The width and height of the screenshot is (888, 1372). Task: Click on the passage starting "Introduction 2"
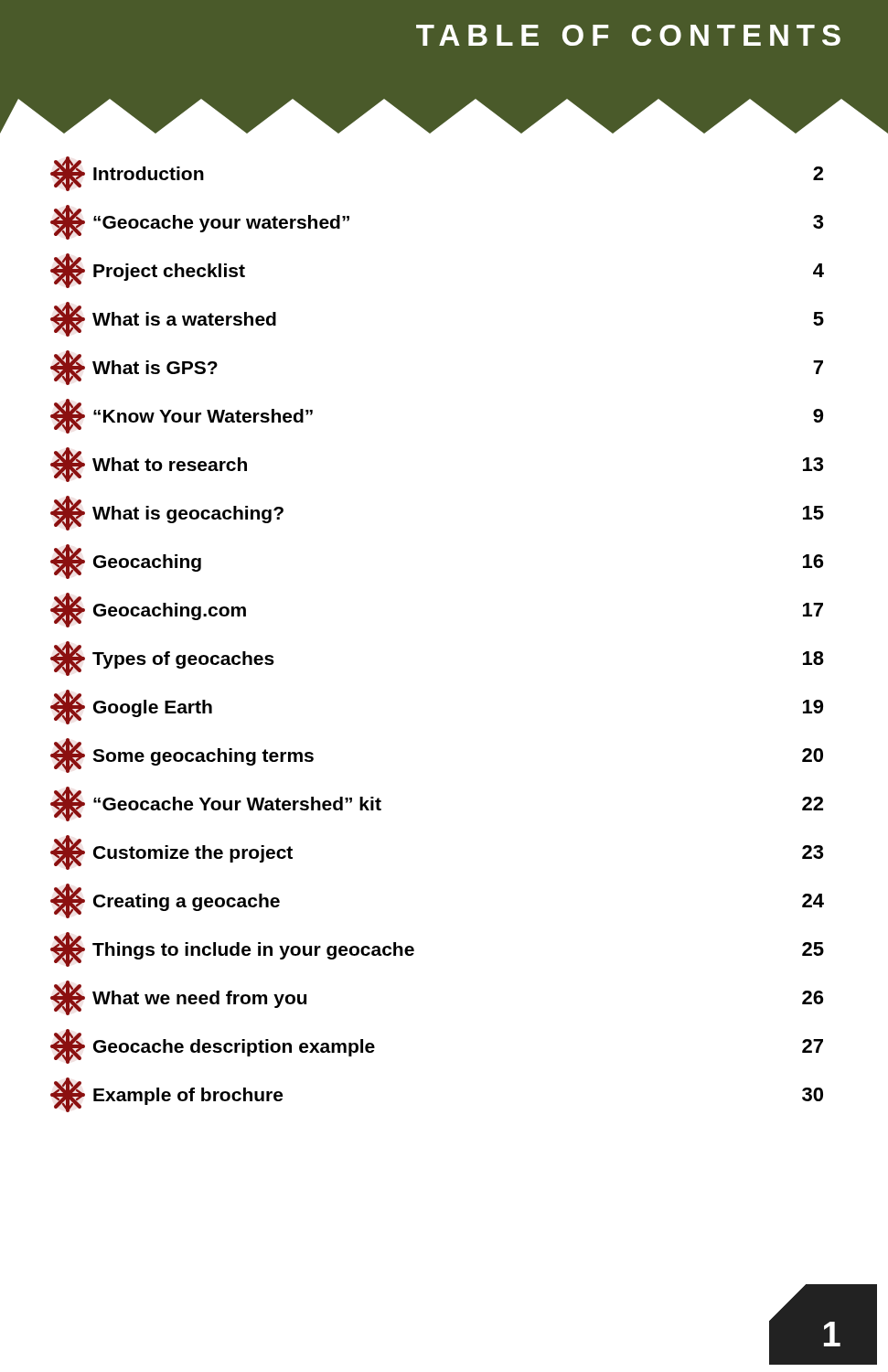tap(67, 173)
